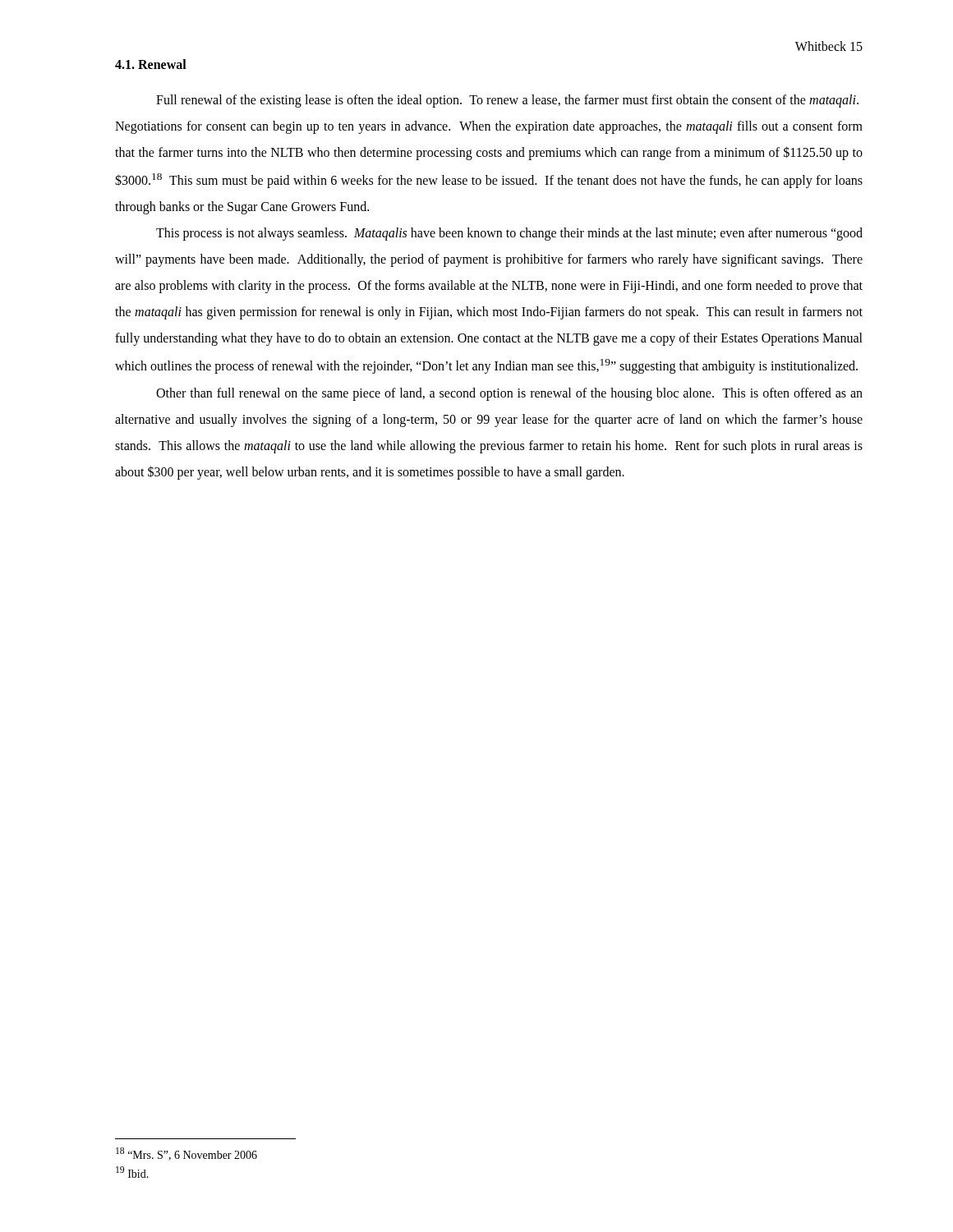953x1232 pixels.
Task: Point to the block beginning "Other than full renewal on the"
Action: pos(489,432)
